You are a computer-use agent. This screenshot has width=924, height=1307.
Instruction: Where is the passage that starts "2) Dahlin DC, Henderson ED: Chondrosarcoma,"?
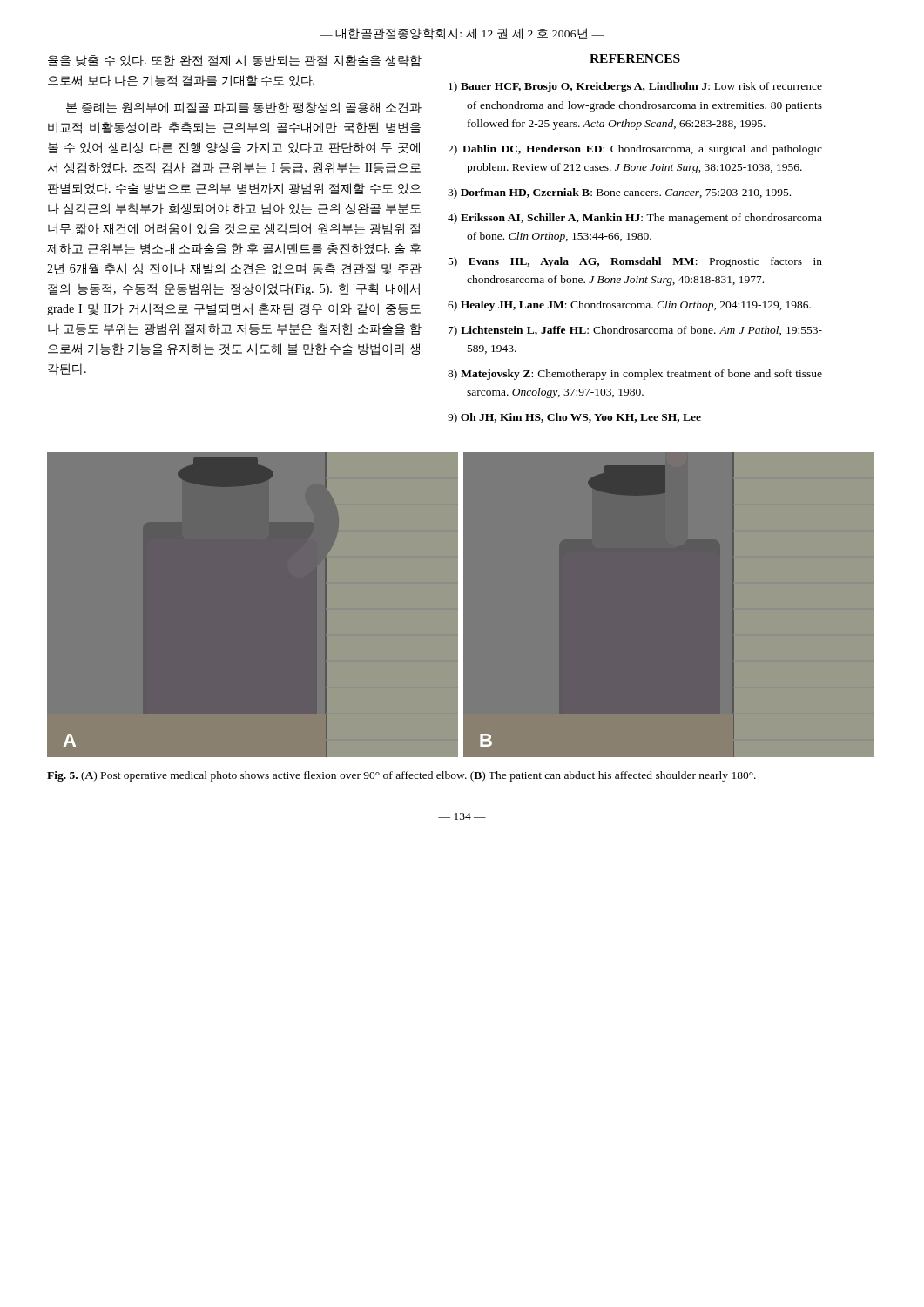tap(635, 158)
